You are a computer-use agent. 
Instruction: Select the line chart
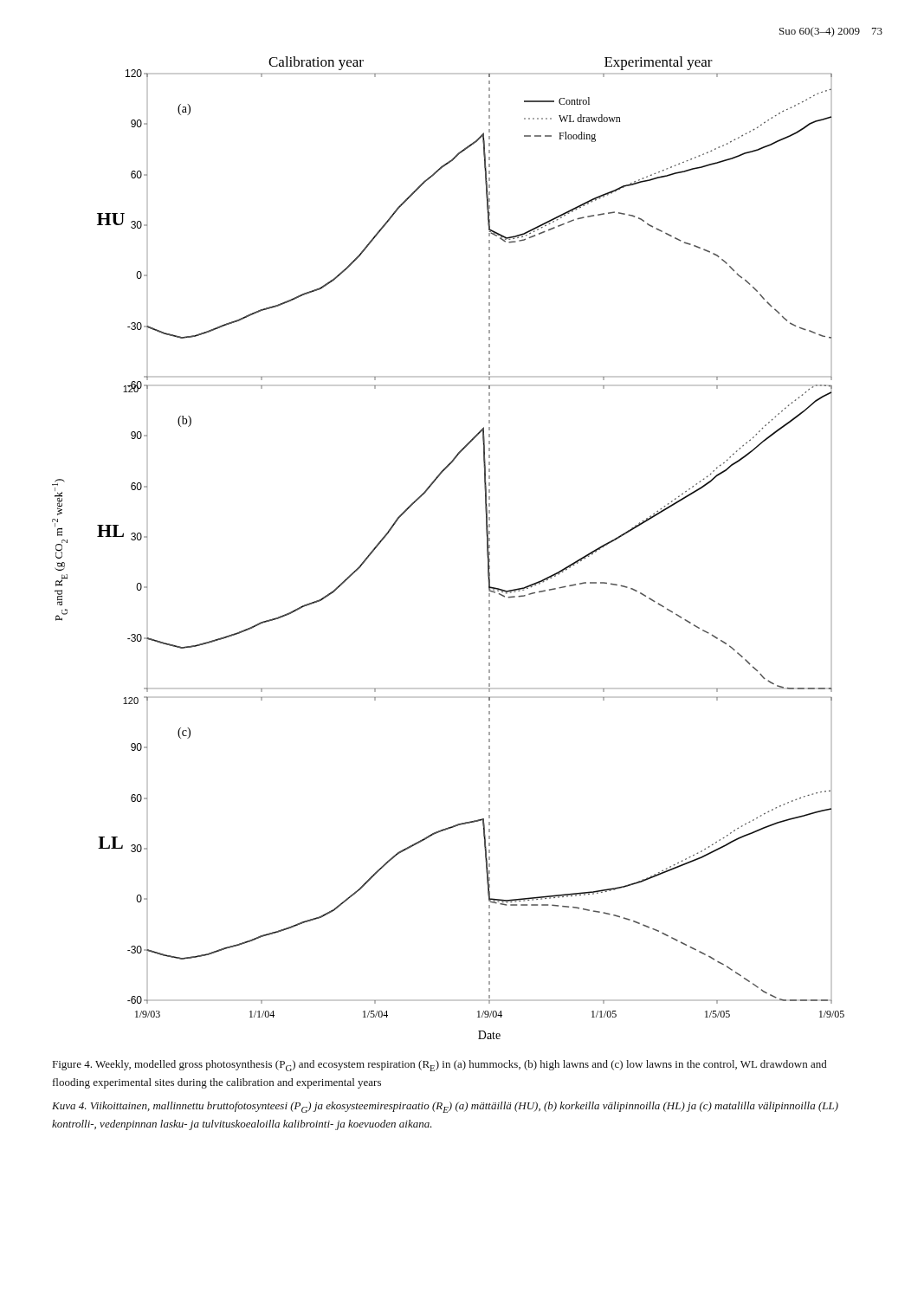459,547
